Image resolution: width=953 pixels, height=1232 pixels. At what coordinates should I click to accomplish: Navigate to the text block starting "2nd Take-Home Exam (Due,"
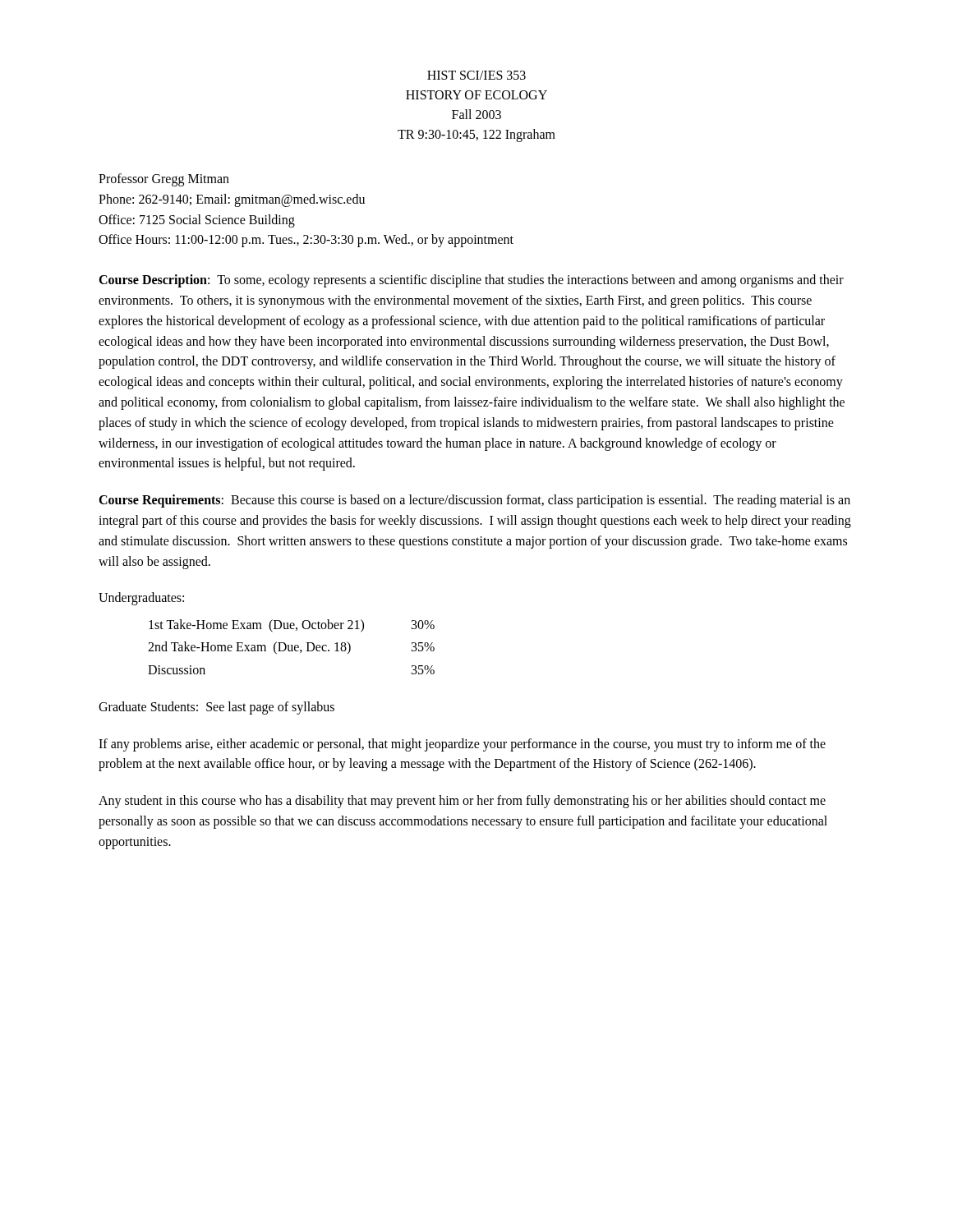304,647
